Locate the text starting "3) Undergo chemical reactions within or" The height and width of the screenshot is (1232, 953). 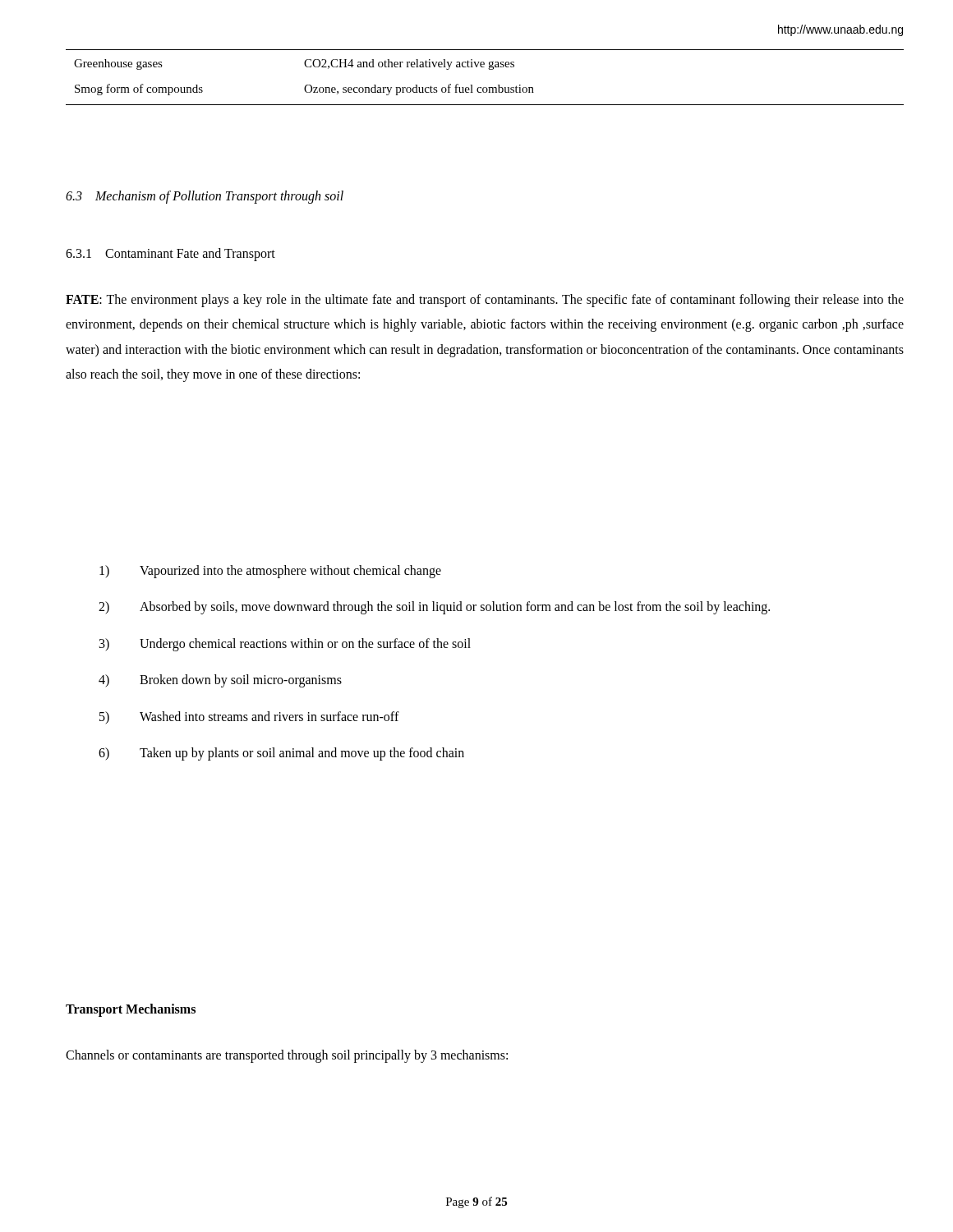(285, 645)
